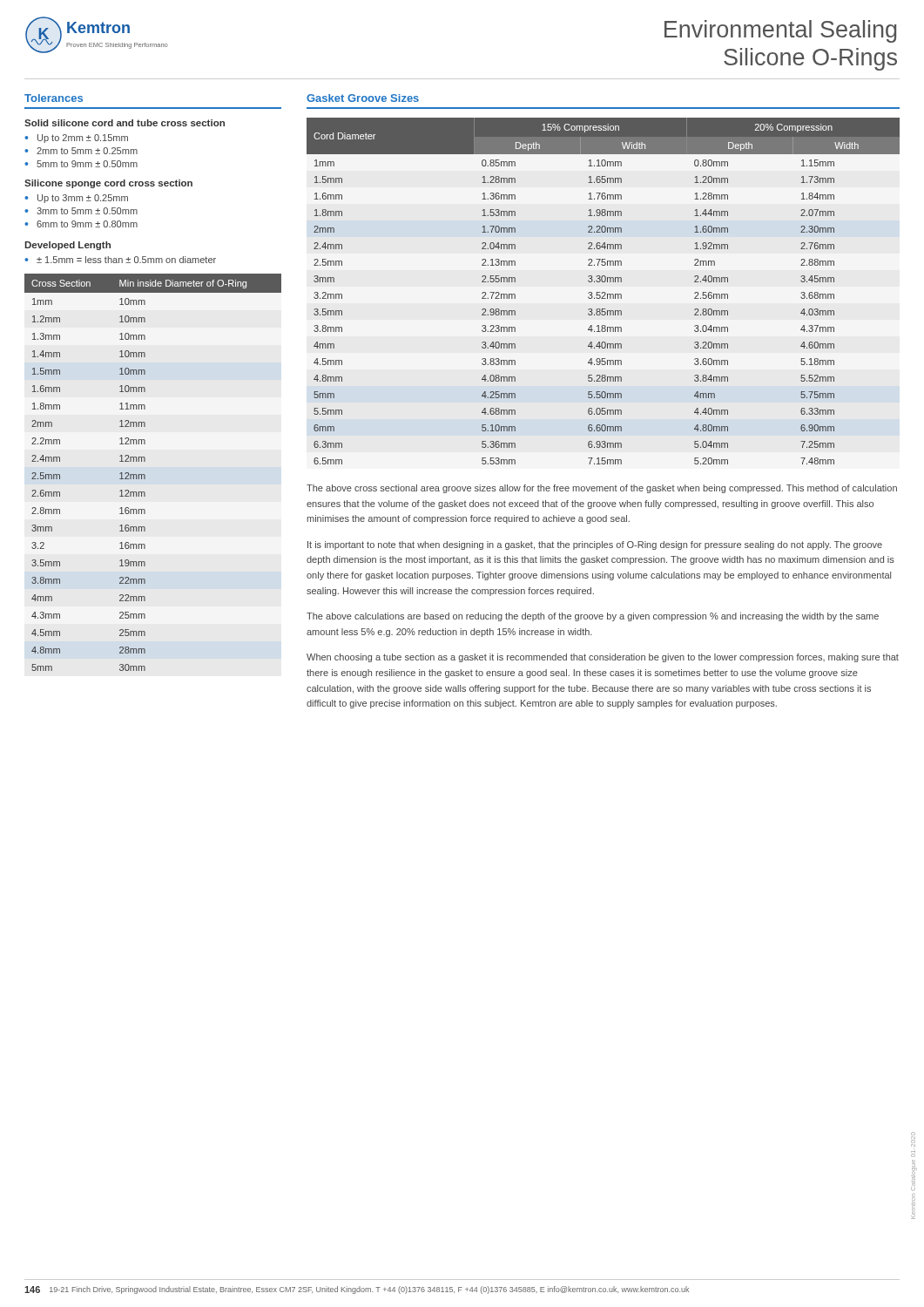This screenshot has height=1307, width=924.
Task: Locate the text "• 6mm to 9mm ± 0.80mm"
Action: point(81,224)
